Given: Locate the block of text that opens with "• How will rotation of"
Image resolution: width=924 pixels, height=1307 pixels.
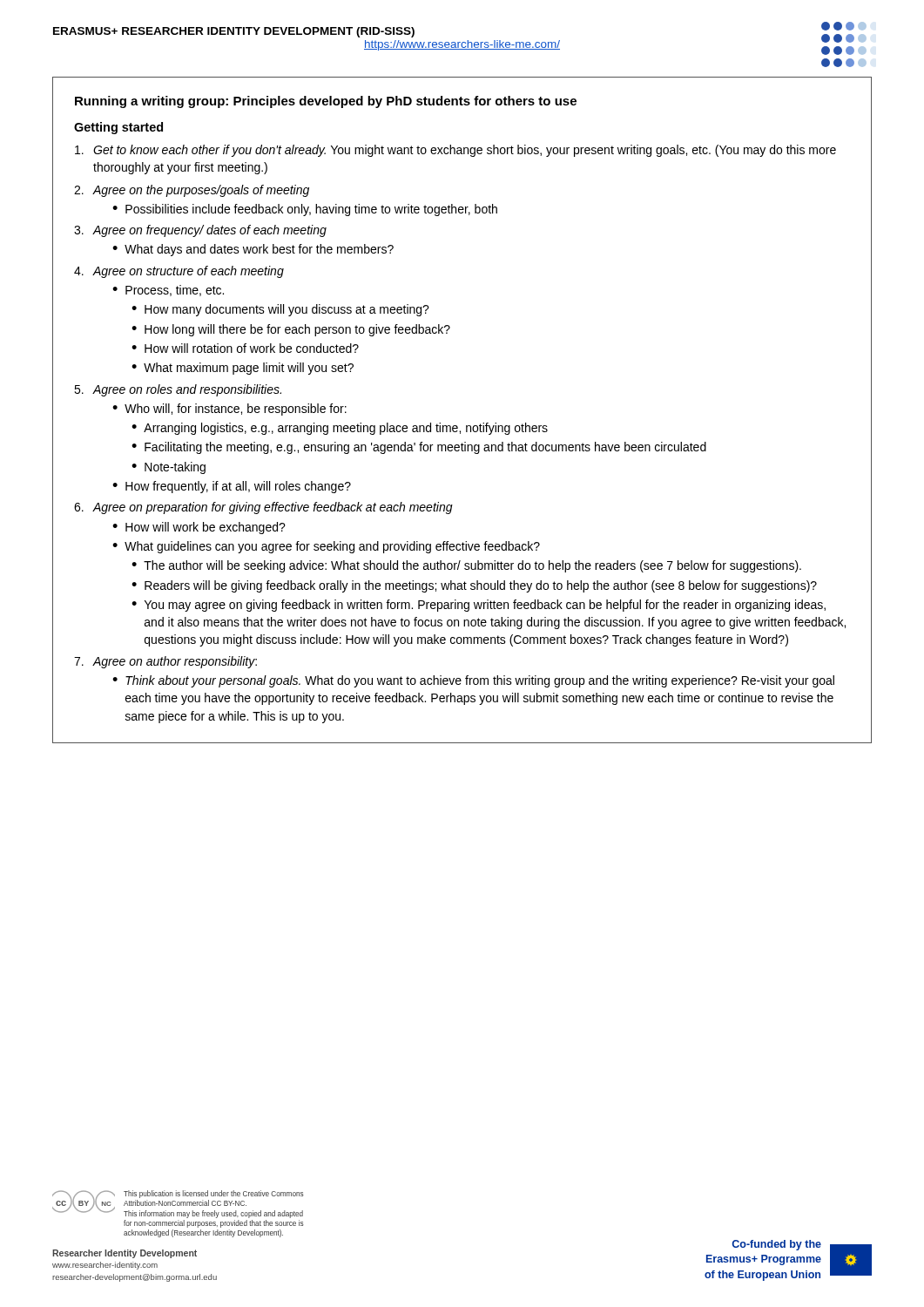Looking at the screenshot, I should click(245, 349).
